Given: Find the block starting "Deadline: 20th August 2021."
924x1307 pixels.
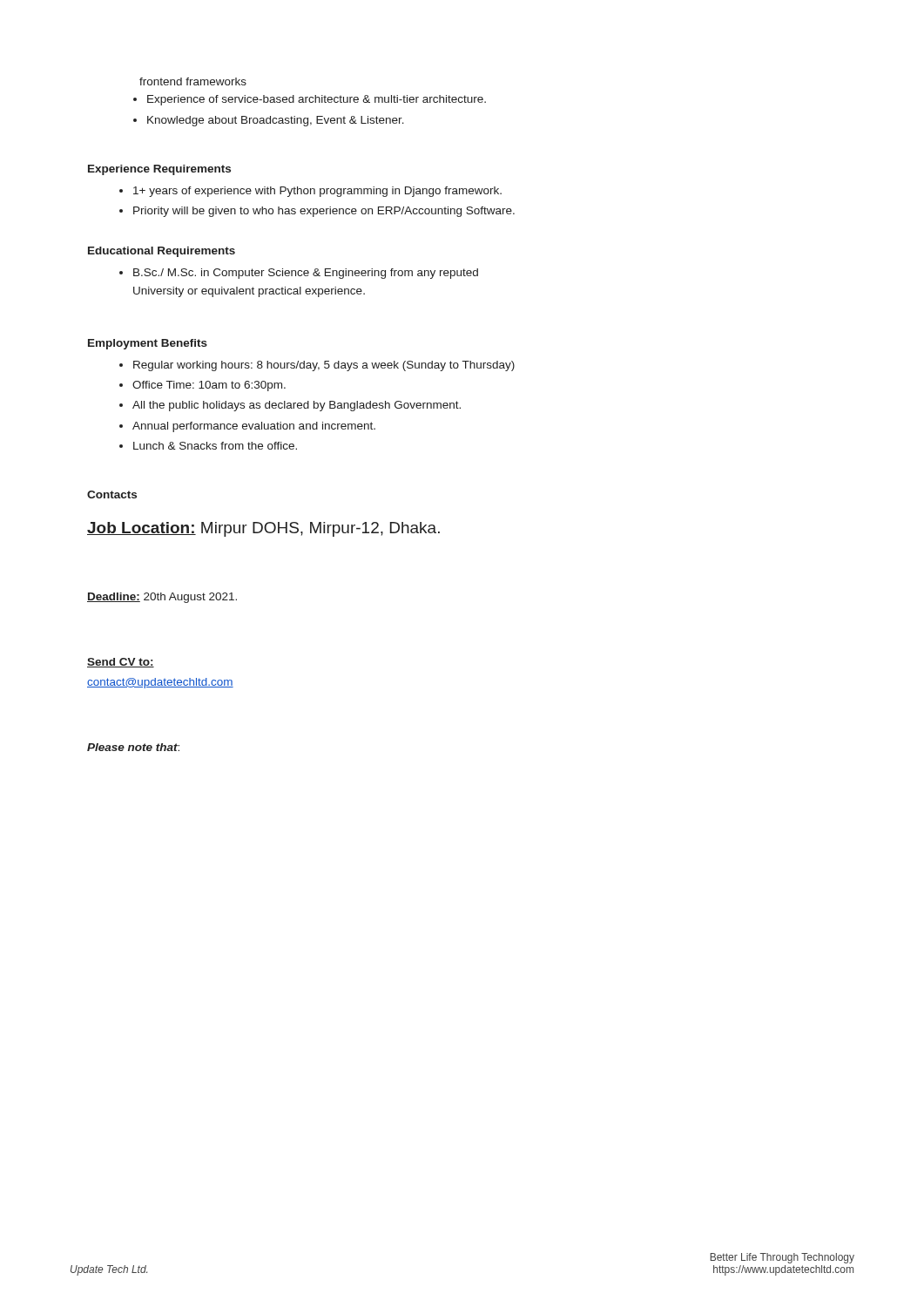Looking at the screenshot, I should click(x=163, y=596).
